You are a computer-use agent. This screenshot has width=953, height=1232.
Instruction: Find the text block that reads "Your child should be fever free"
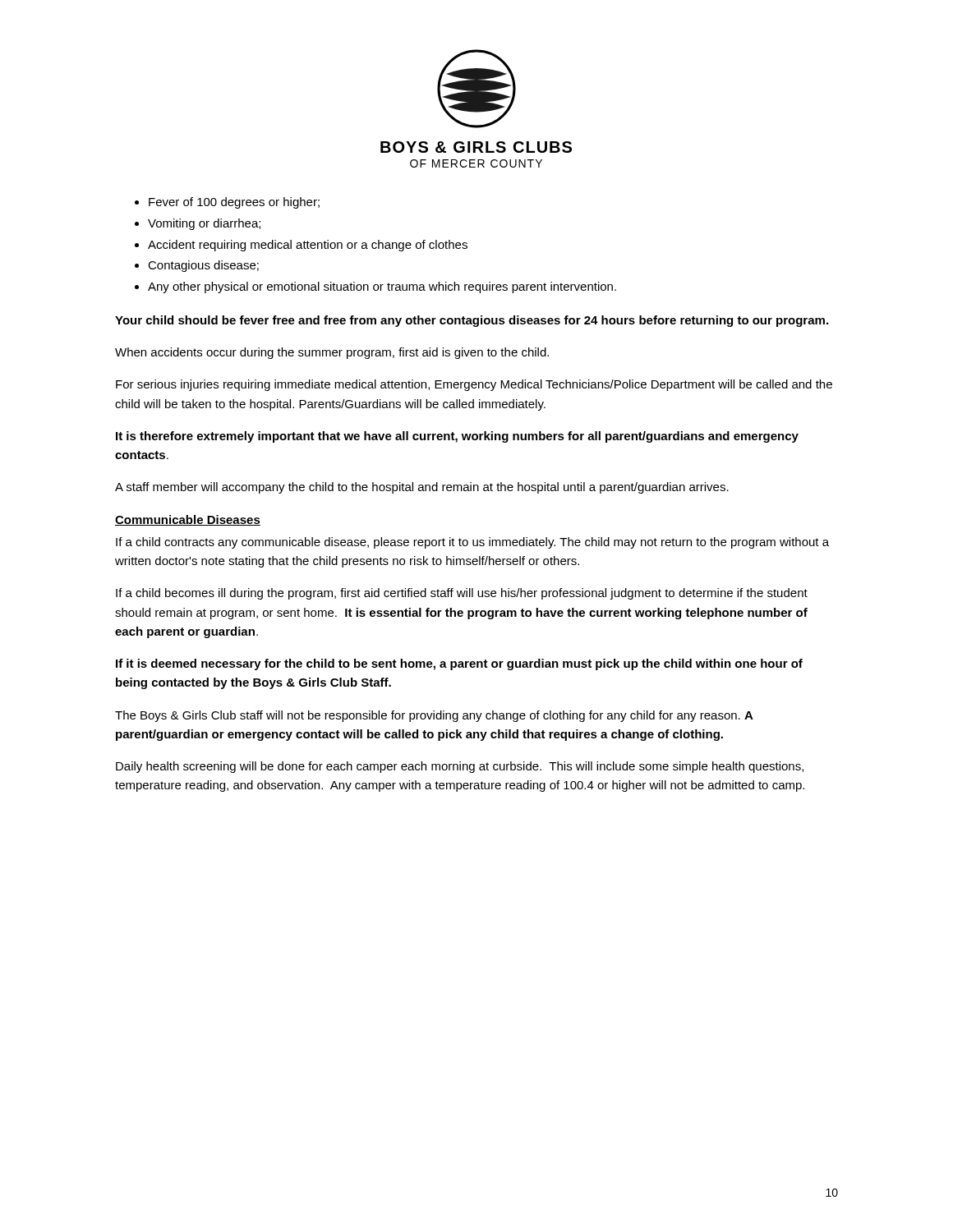click(x=472, y=320)
